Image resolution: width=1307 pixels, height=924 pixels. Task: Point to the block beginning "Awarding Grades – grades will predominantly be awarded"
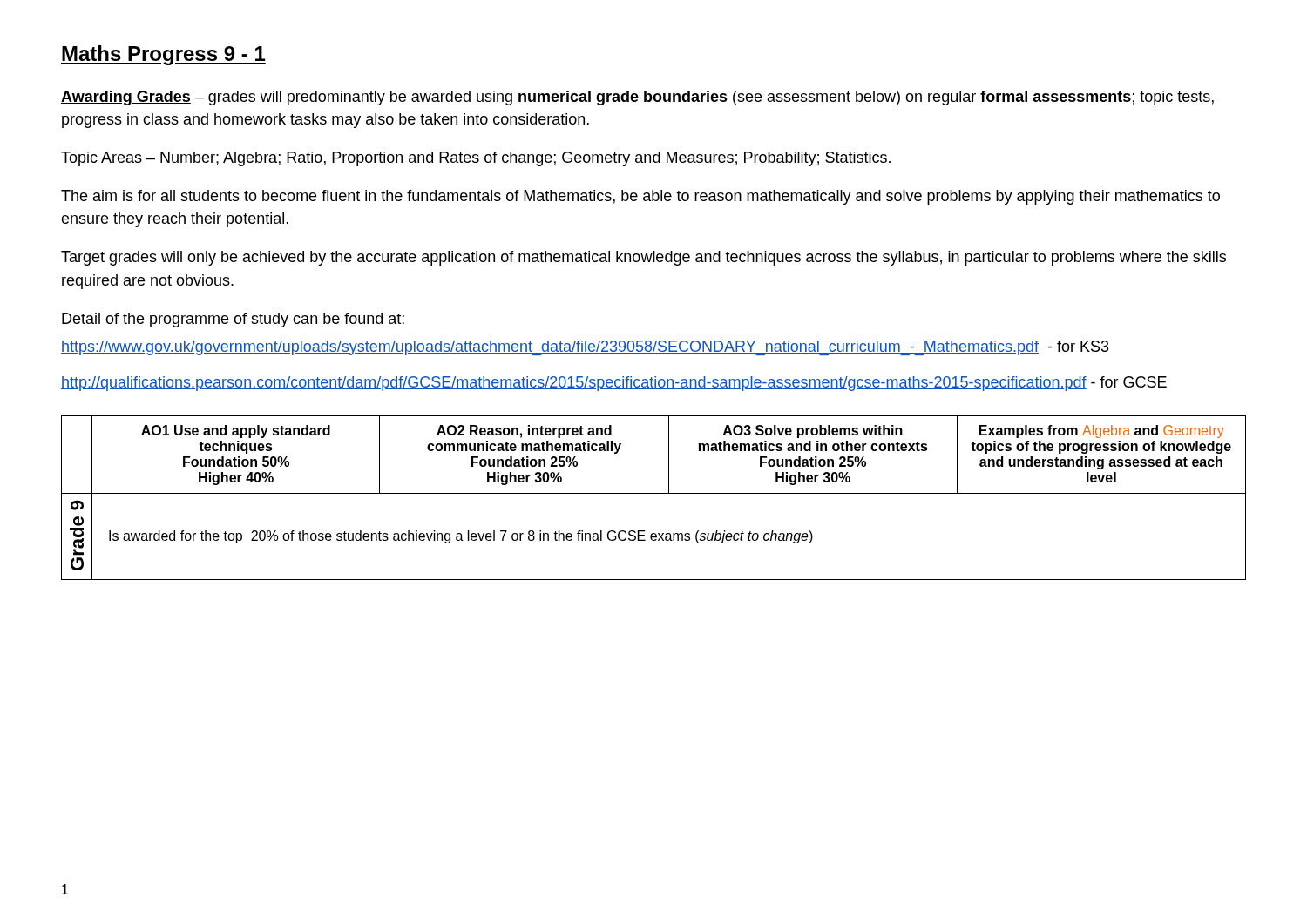638,108
